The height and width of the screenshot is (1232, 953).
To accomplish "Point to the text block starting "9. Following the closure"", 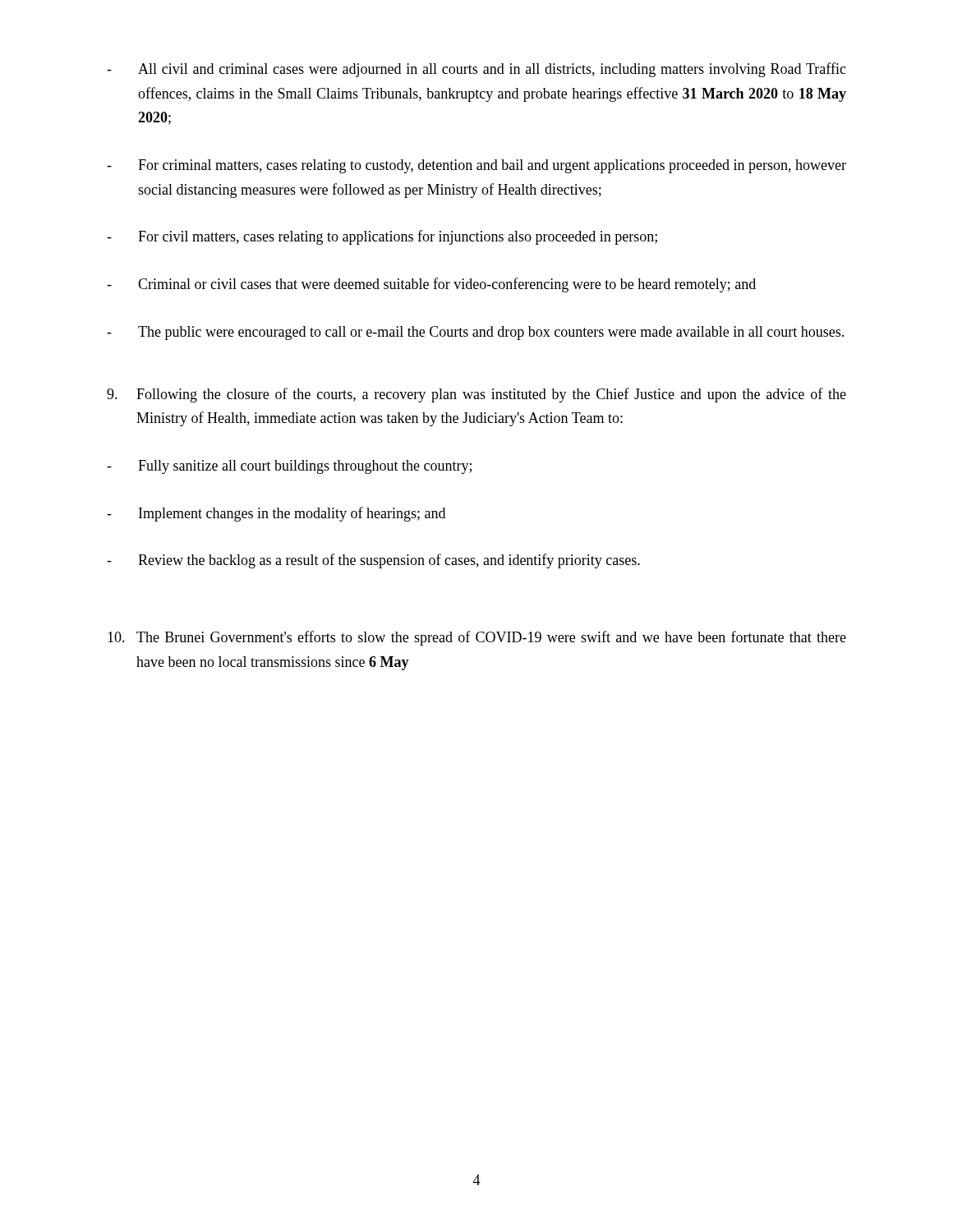I will click(x=476, y=407).
